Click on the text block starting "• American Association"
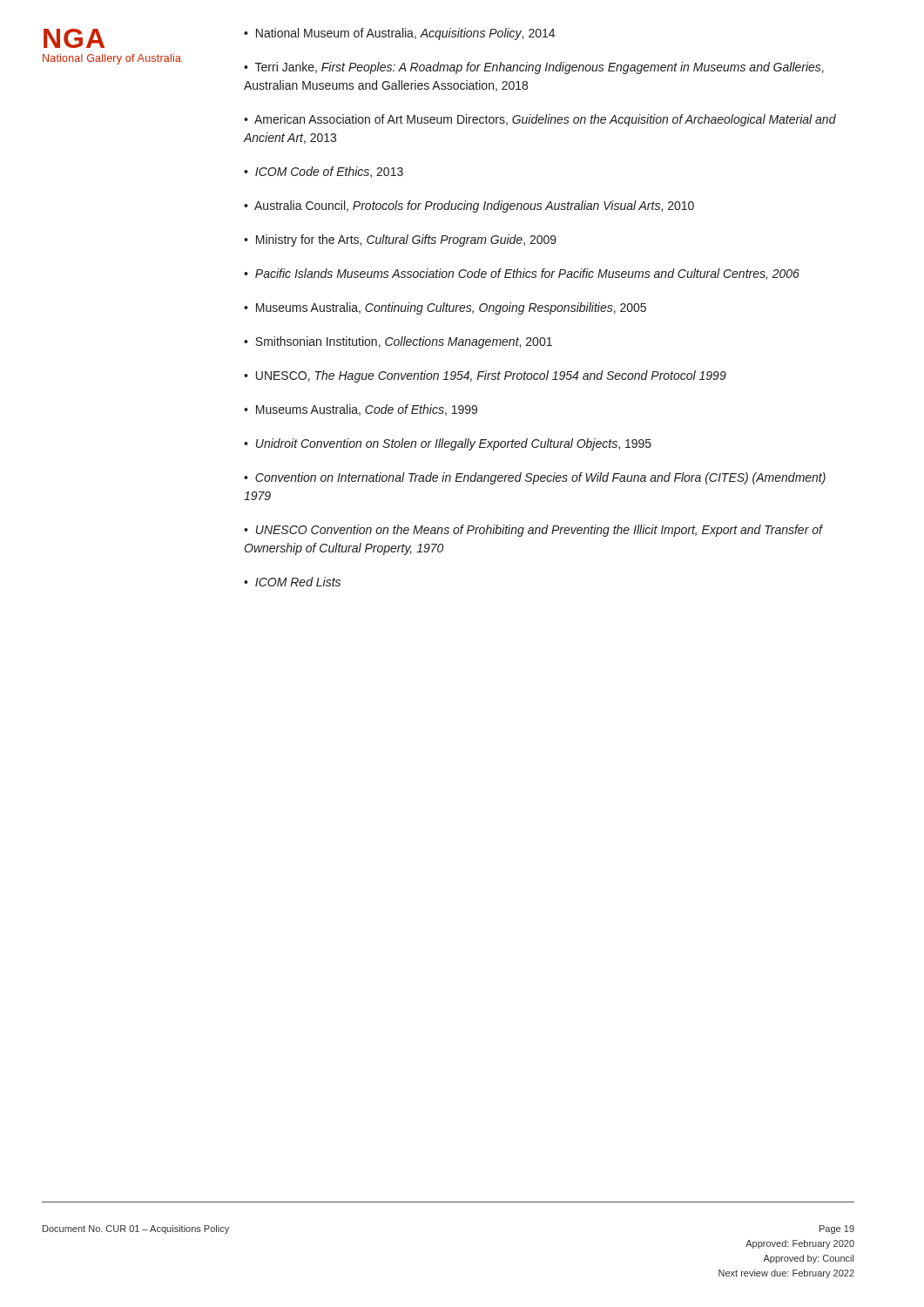Viewport: 924px width, 1307px height. (x=540, y=129)
